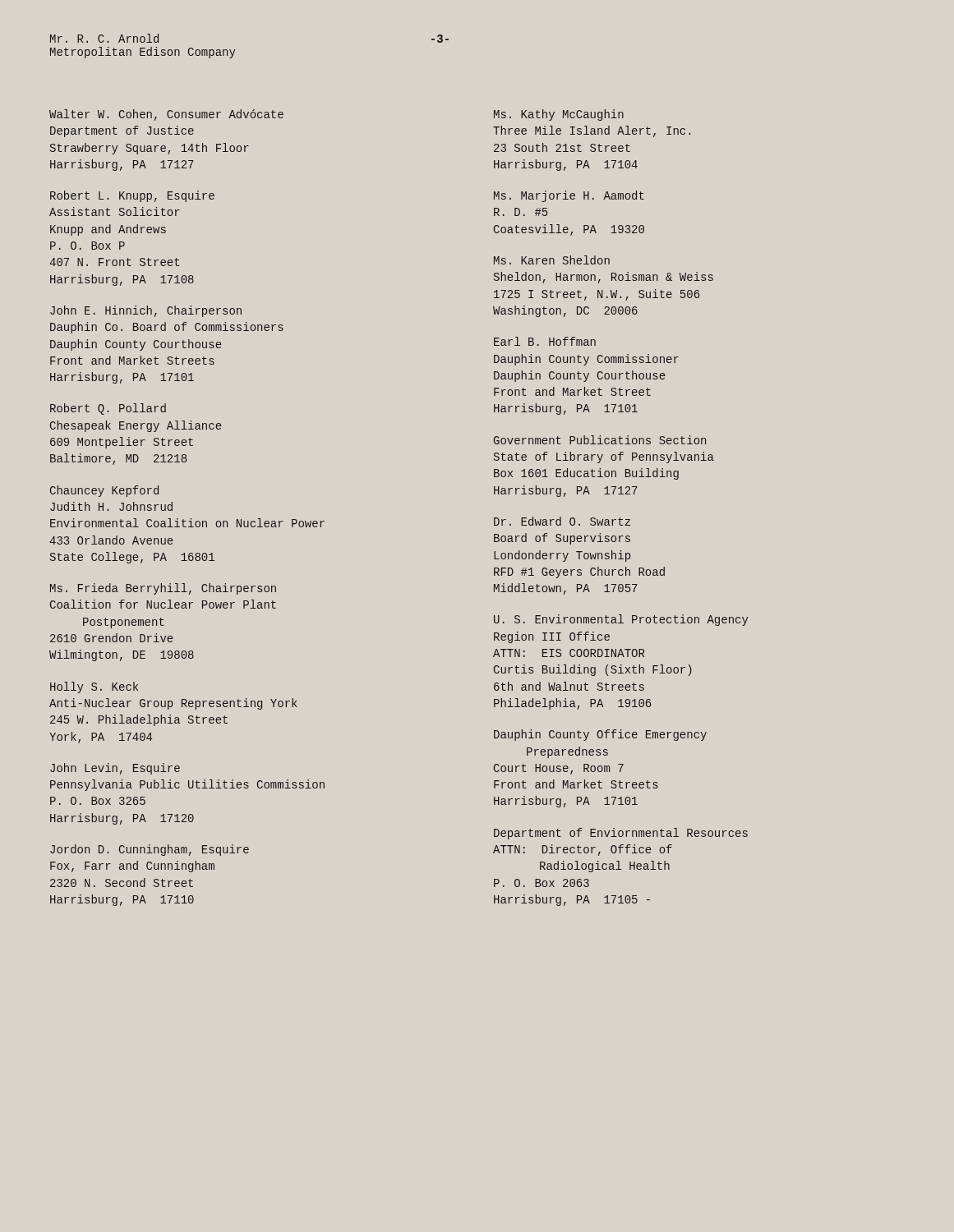Click on the region starting "Dauphin County Office Emergency Preparedness Court House, Room"

(x=600, y=769)
